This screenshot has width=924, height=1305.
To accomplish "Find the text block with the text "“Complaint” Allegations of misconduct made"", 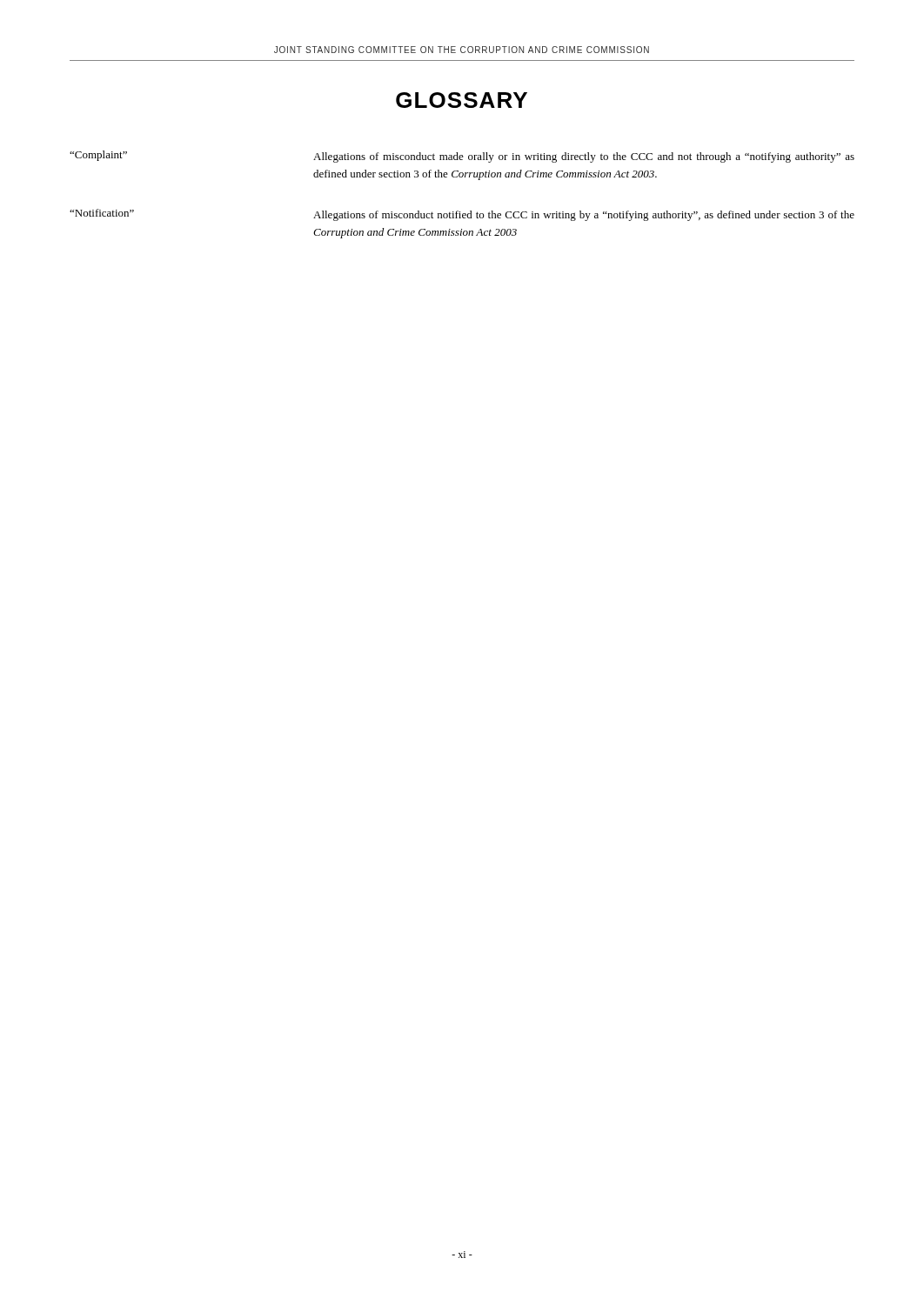I will pyautogui.click(x=462, y=165).
